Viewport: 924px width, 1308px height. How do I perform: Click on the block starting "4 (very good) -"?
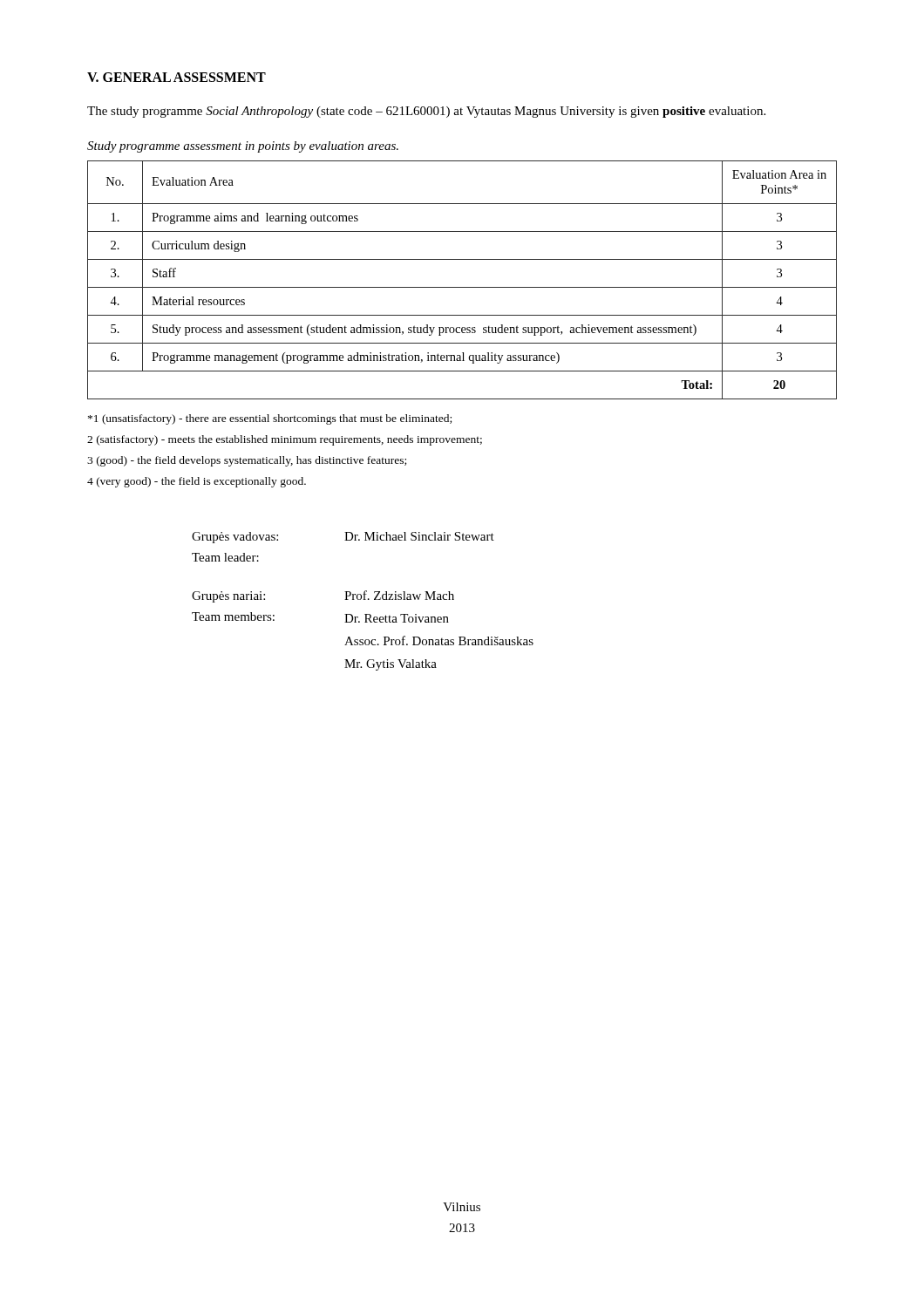(x=197, y=481)
